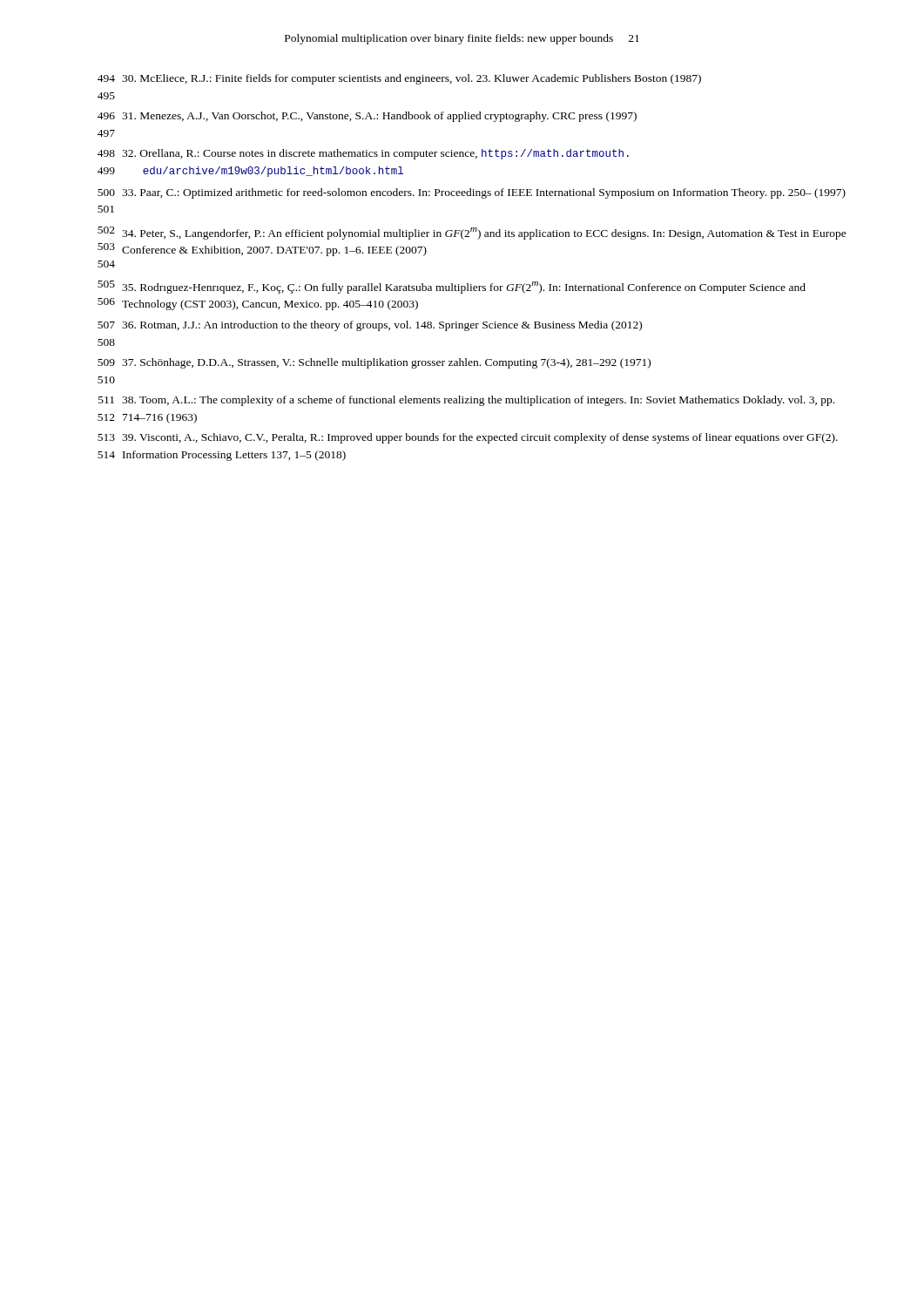Find the block on this page that starts "513514 39. Visconti,"
This screenshot has width=924, height=1307.
point(462,446)
